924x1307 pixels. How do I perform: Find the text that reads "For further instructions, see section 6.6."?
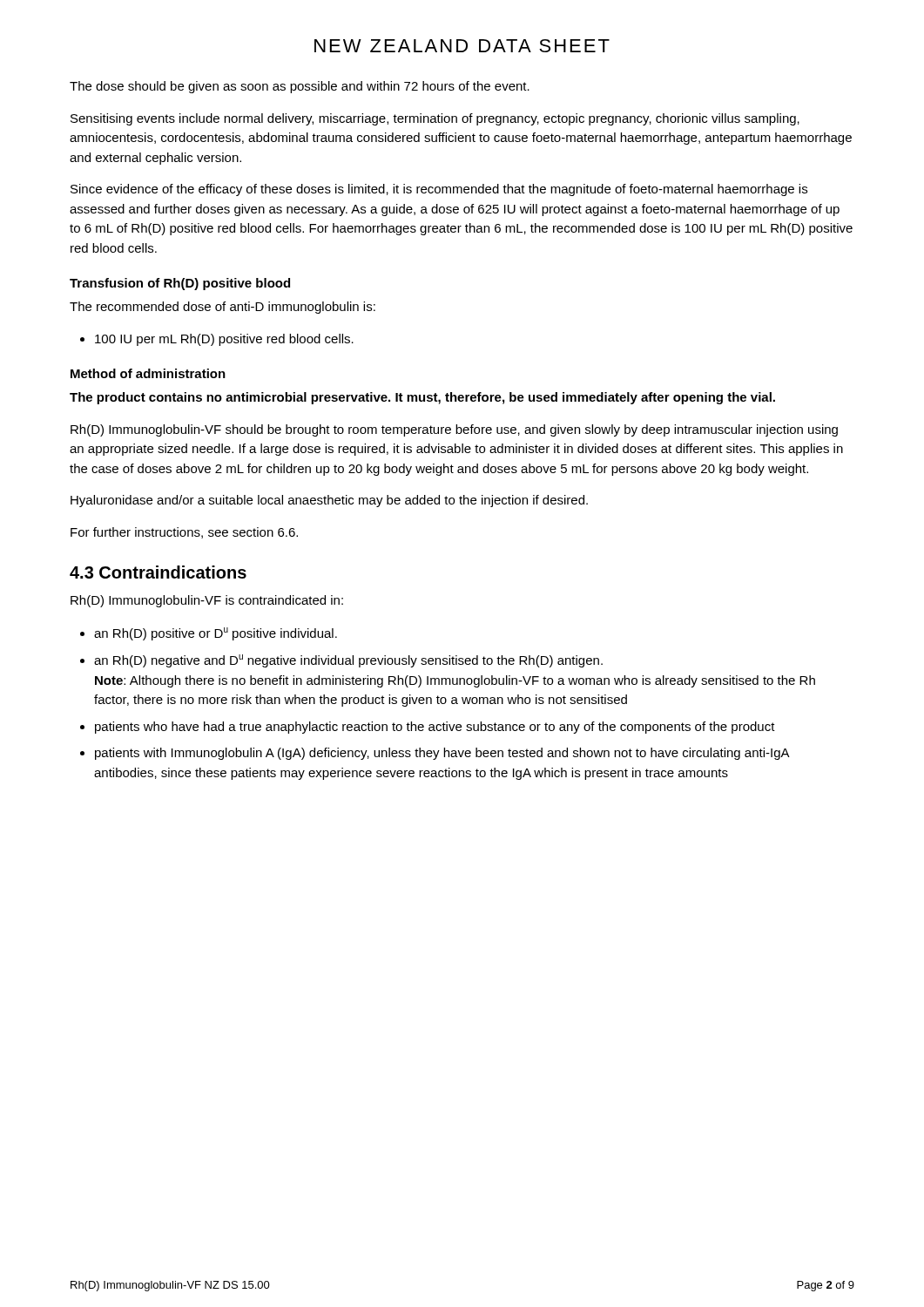point(184,533)
